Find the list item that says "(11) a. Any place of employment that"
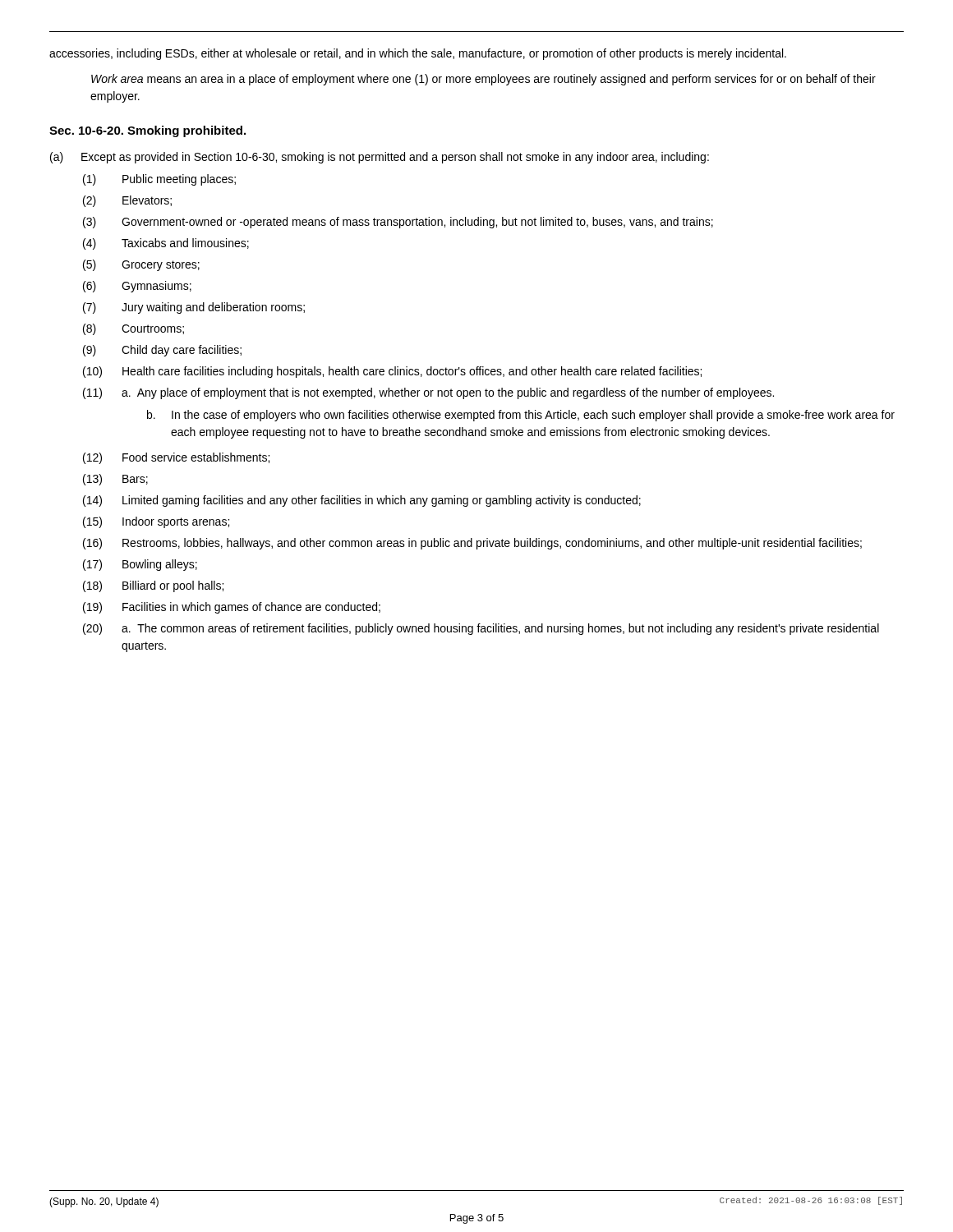The width and height of the screenshot is (953, 1232). coord(493,415)
